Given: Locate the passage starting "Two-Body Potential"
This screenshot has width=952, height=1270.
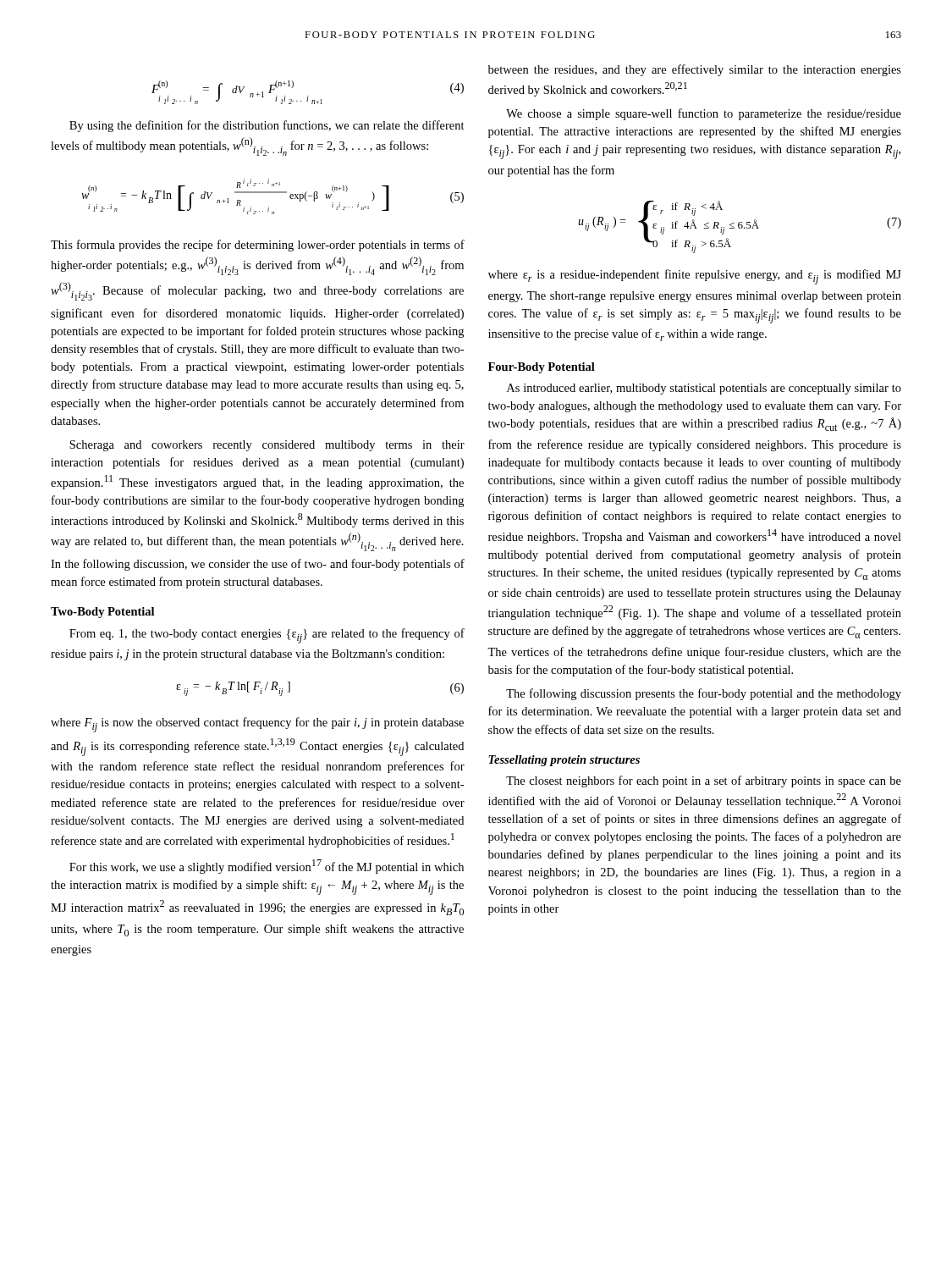Looking at the screenshot, I should [103, 612].
